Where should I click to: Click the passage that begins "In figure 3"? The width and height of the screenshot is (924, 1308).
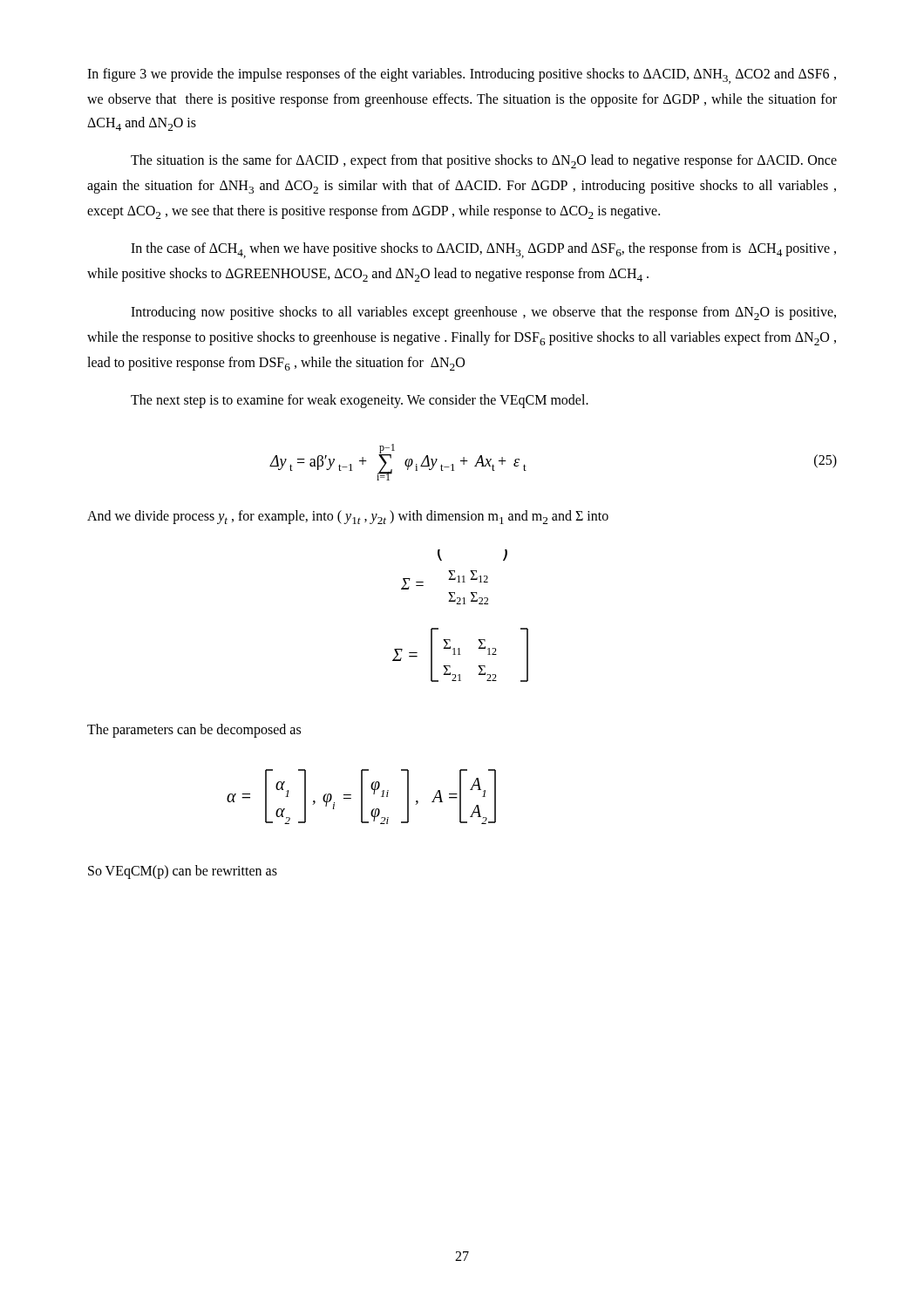click(x=462, y=100)
